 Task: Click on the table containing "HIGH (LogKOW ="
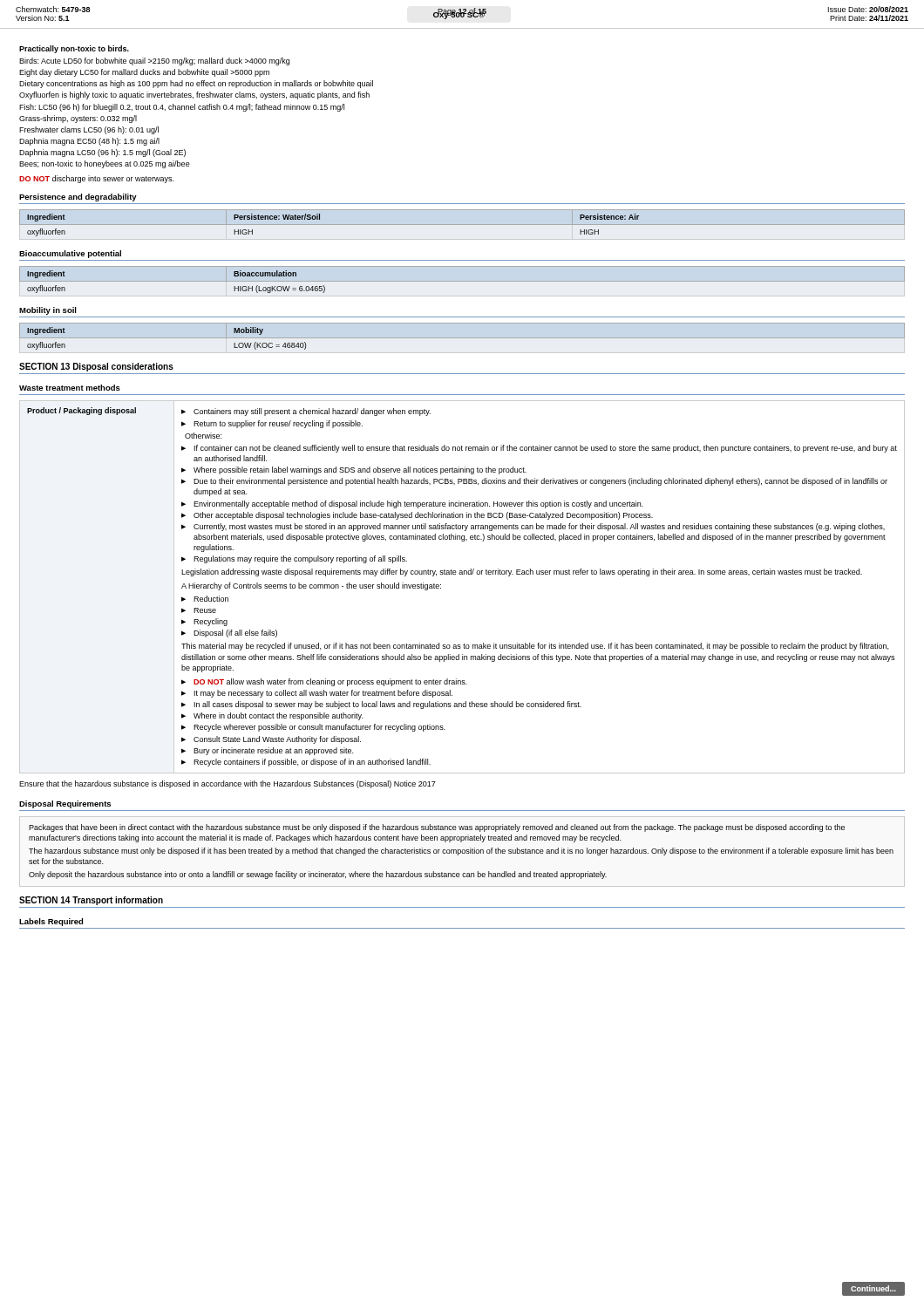click(x=462, y=282)
